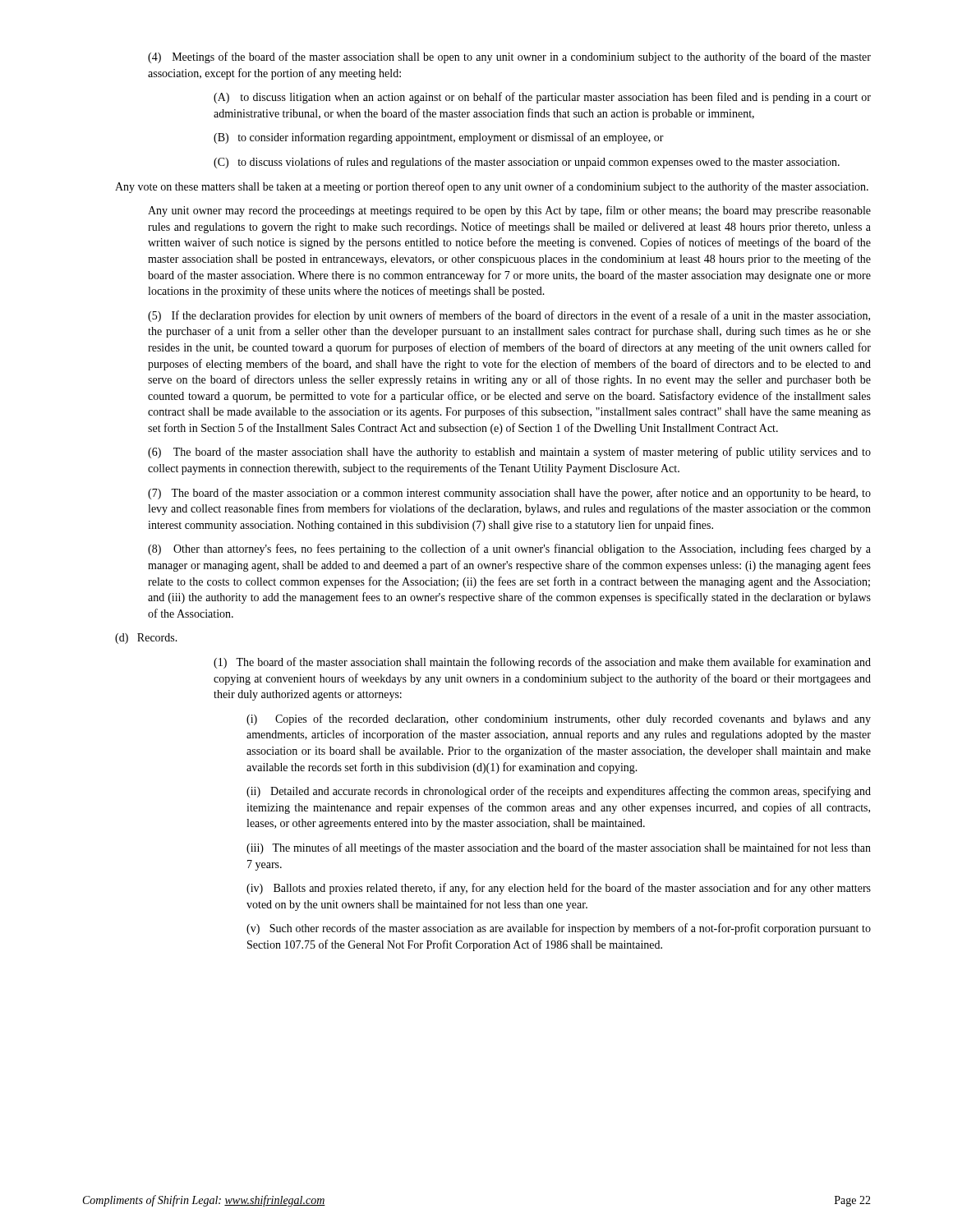Where is the passage that starts "(B) to consider information regarding appointment, employment or"?
953x1232 pixels.
pos(438,138)
